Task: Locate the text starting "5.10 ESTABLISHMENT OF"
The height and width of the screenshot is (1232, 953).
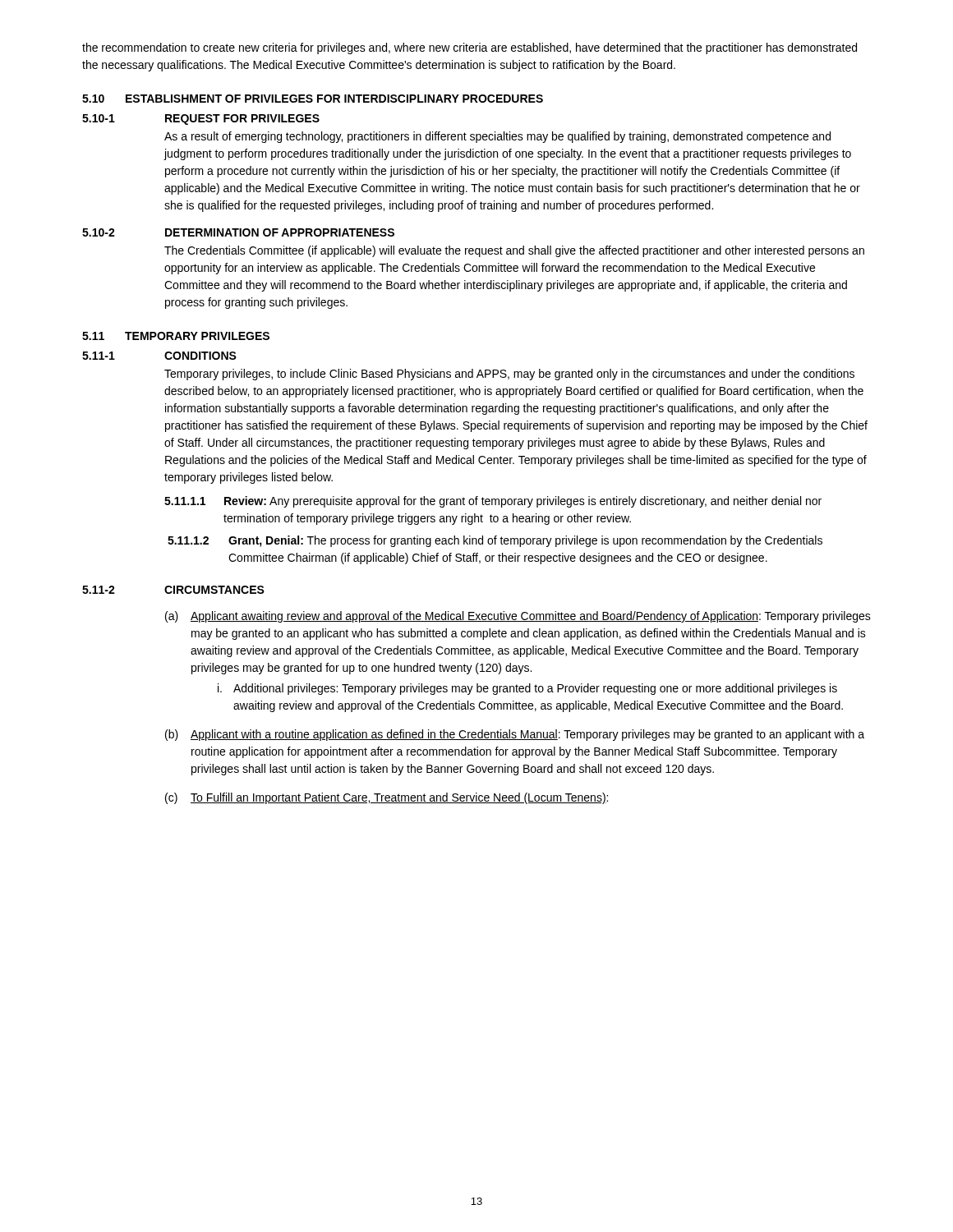Action: (x=313, y=99)
